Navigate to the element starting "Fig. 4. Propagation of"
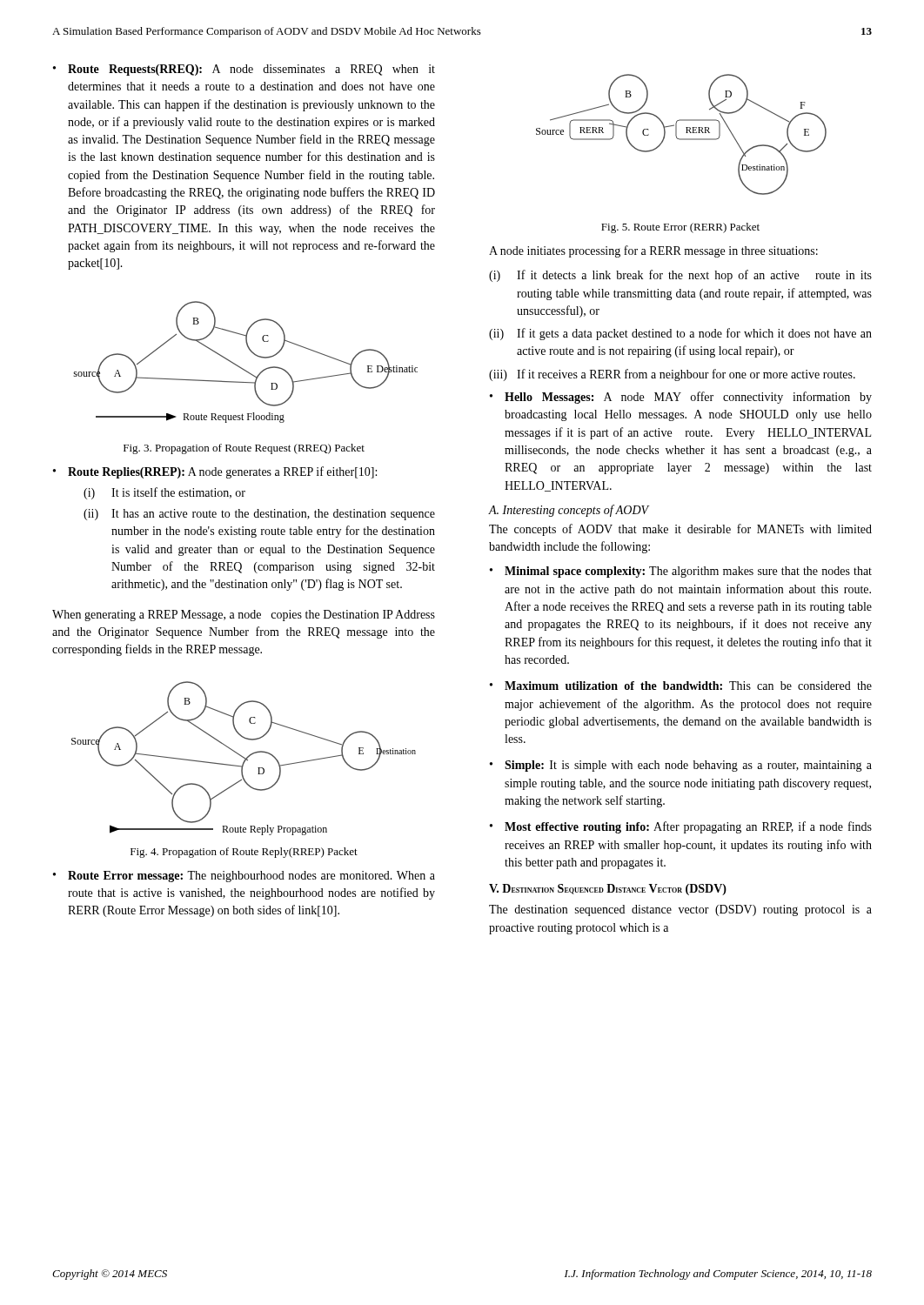 [x=244, y=851]
